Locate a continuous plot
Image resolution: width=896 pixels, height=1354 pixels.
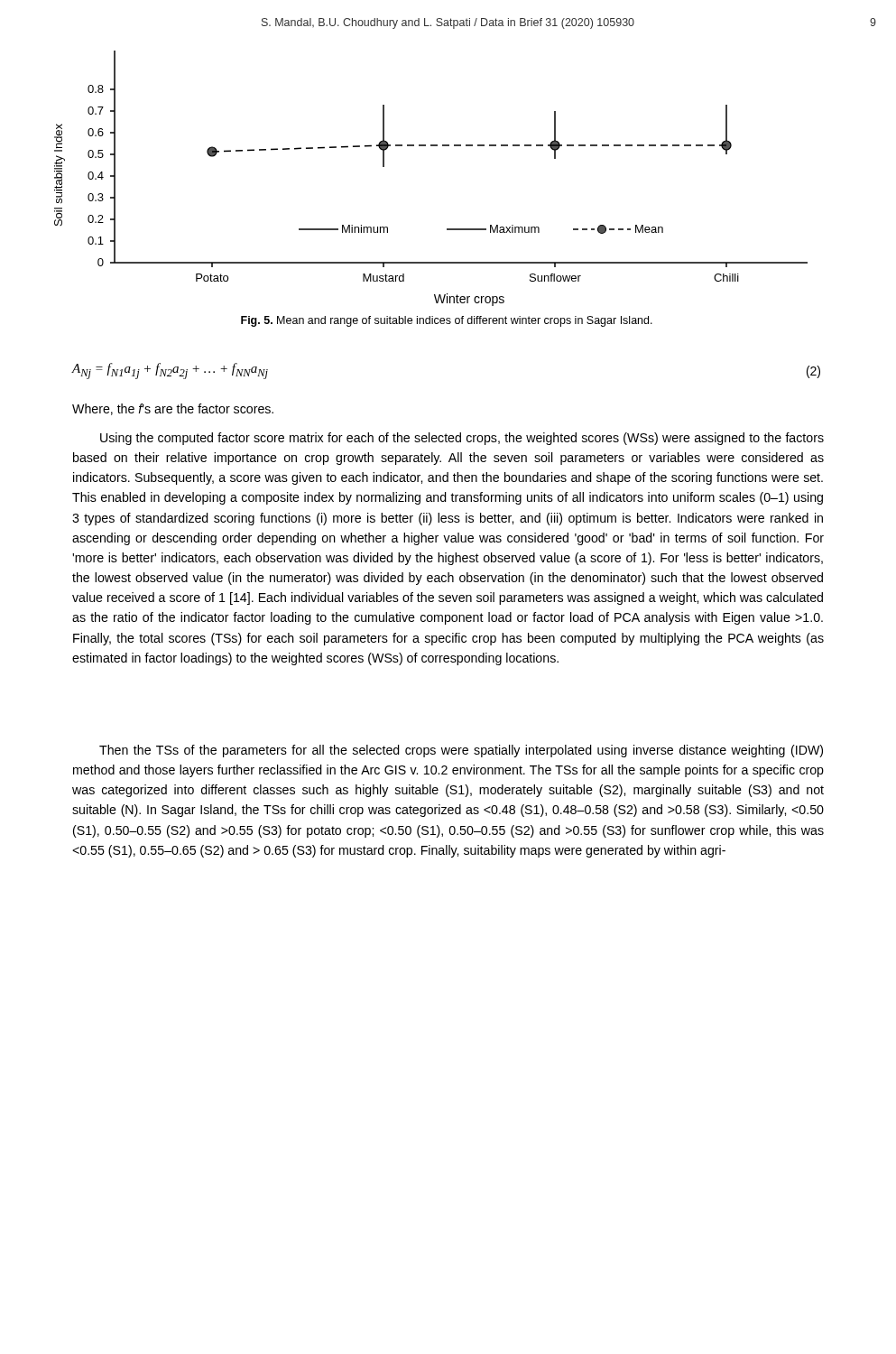click(x=442, y=175)
